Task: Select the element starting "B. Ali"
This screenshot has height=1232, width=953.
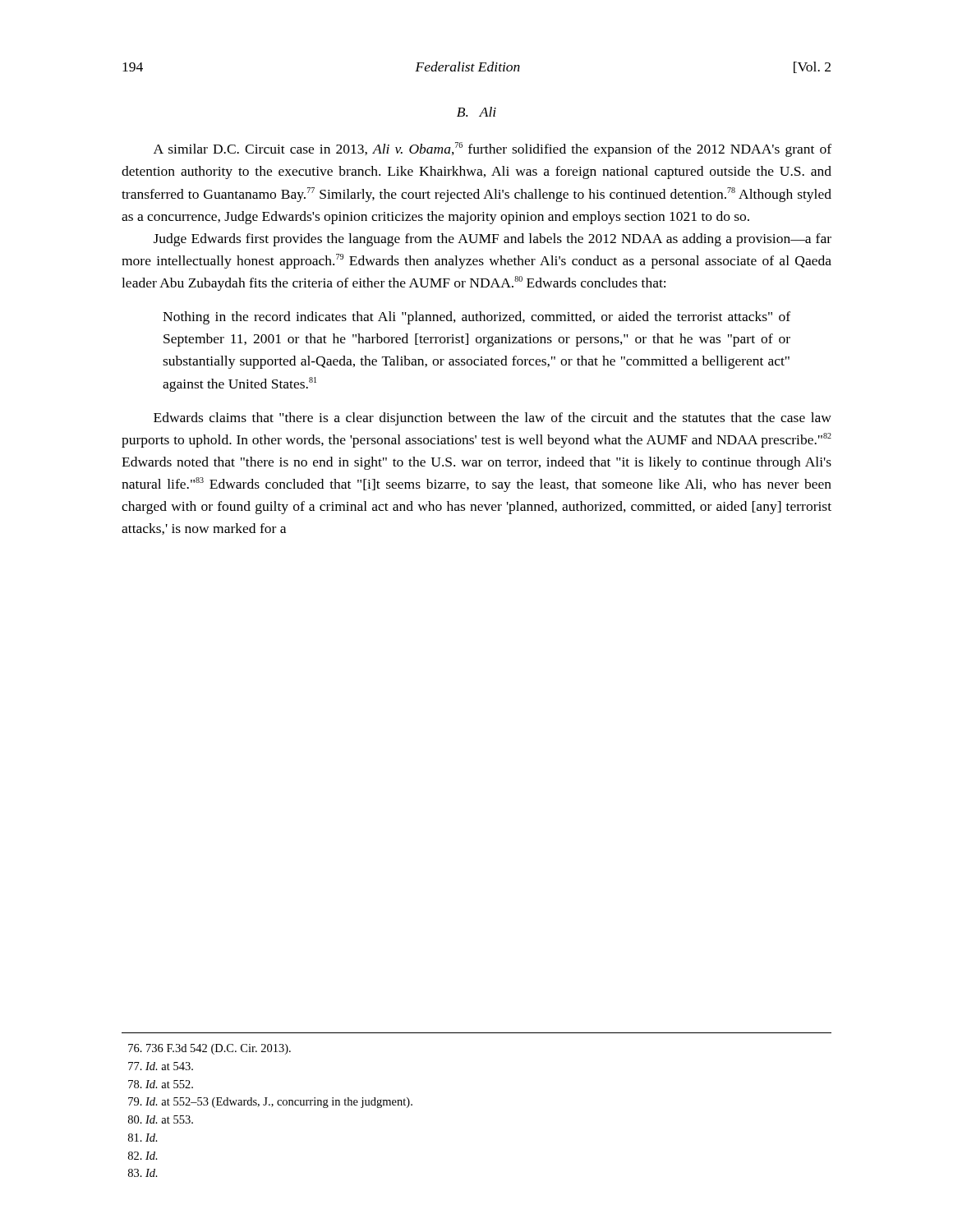Action: coord(476,112)
